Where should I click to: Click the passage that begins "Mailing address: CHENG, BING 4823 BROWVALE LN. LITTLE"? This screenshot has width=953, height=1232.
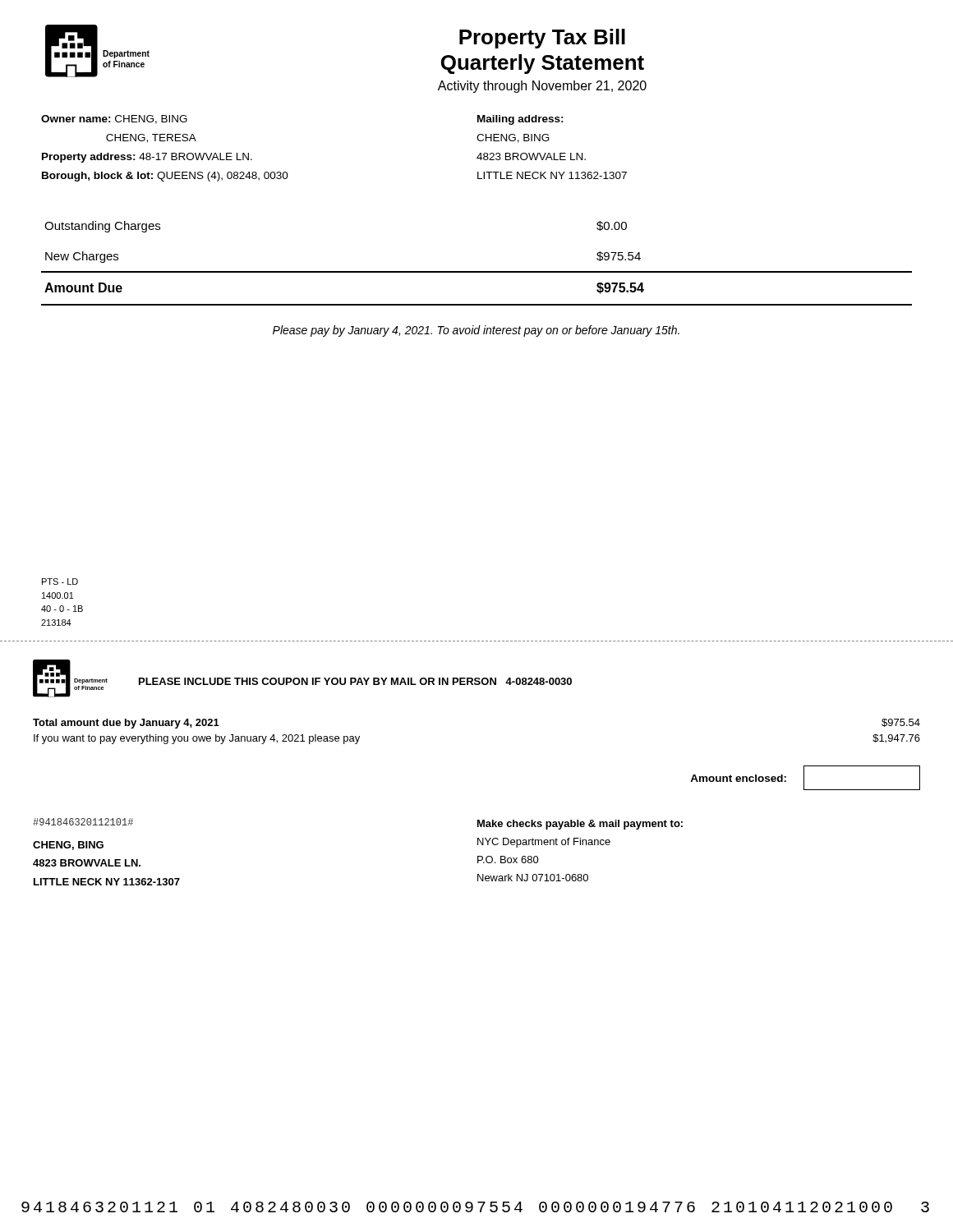(x=552, y=147)
